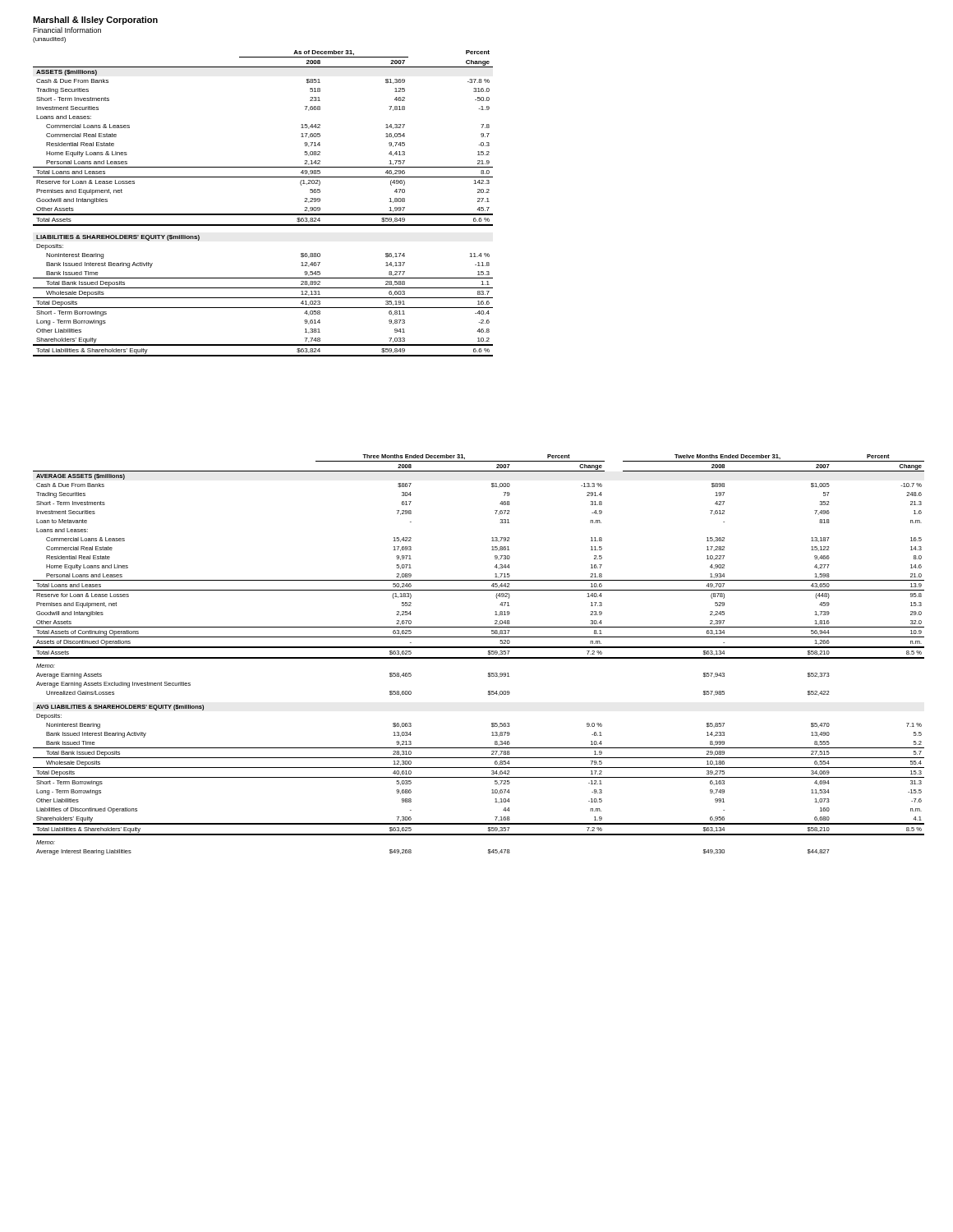
Task: Find "Financial Information" on this page
Action: click(x=67, y=30)
